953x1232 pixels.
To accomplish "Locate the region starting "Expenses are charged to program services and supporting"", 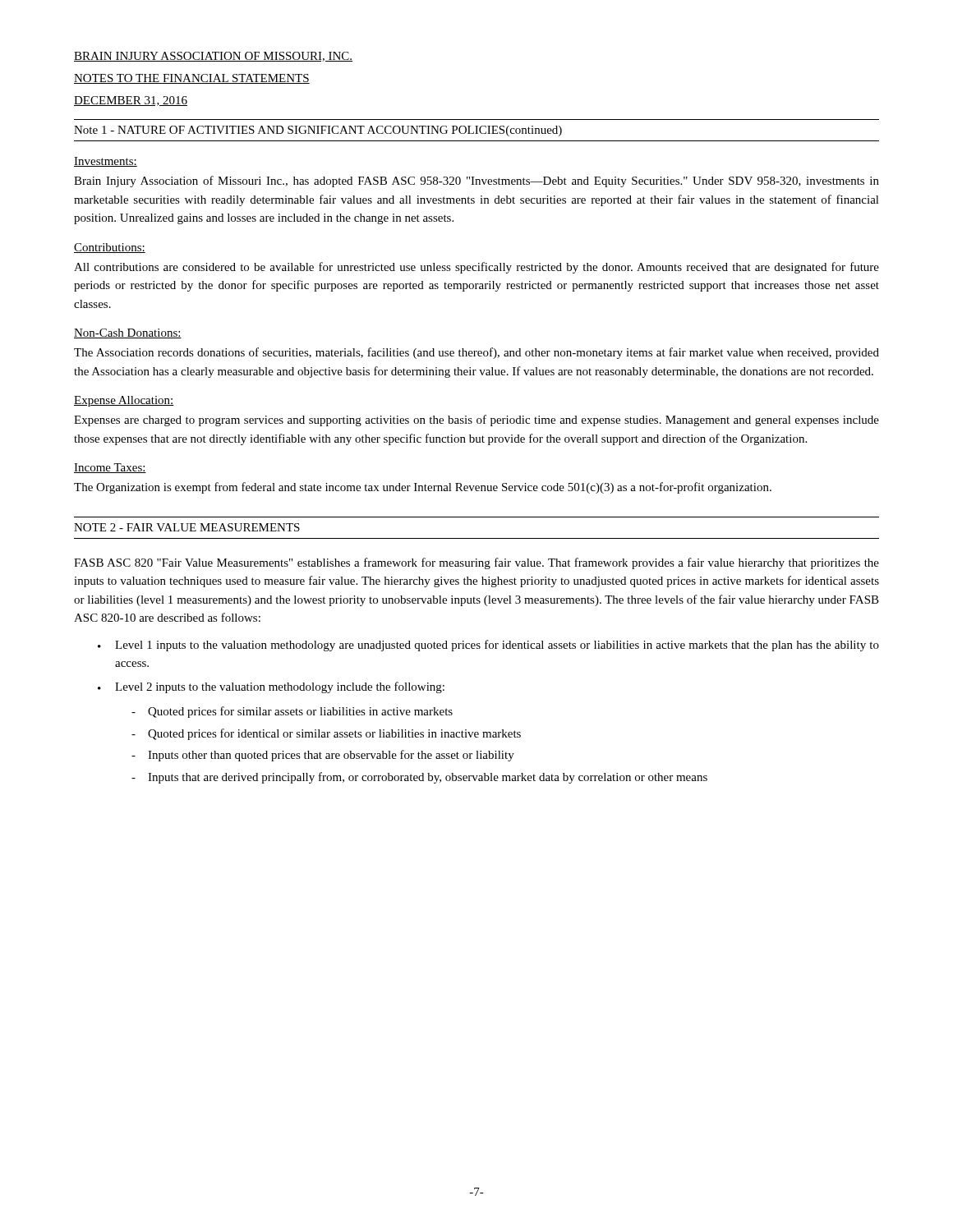I will pyautogui.click(x=476, y=429).
